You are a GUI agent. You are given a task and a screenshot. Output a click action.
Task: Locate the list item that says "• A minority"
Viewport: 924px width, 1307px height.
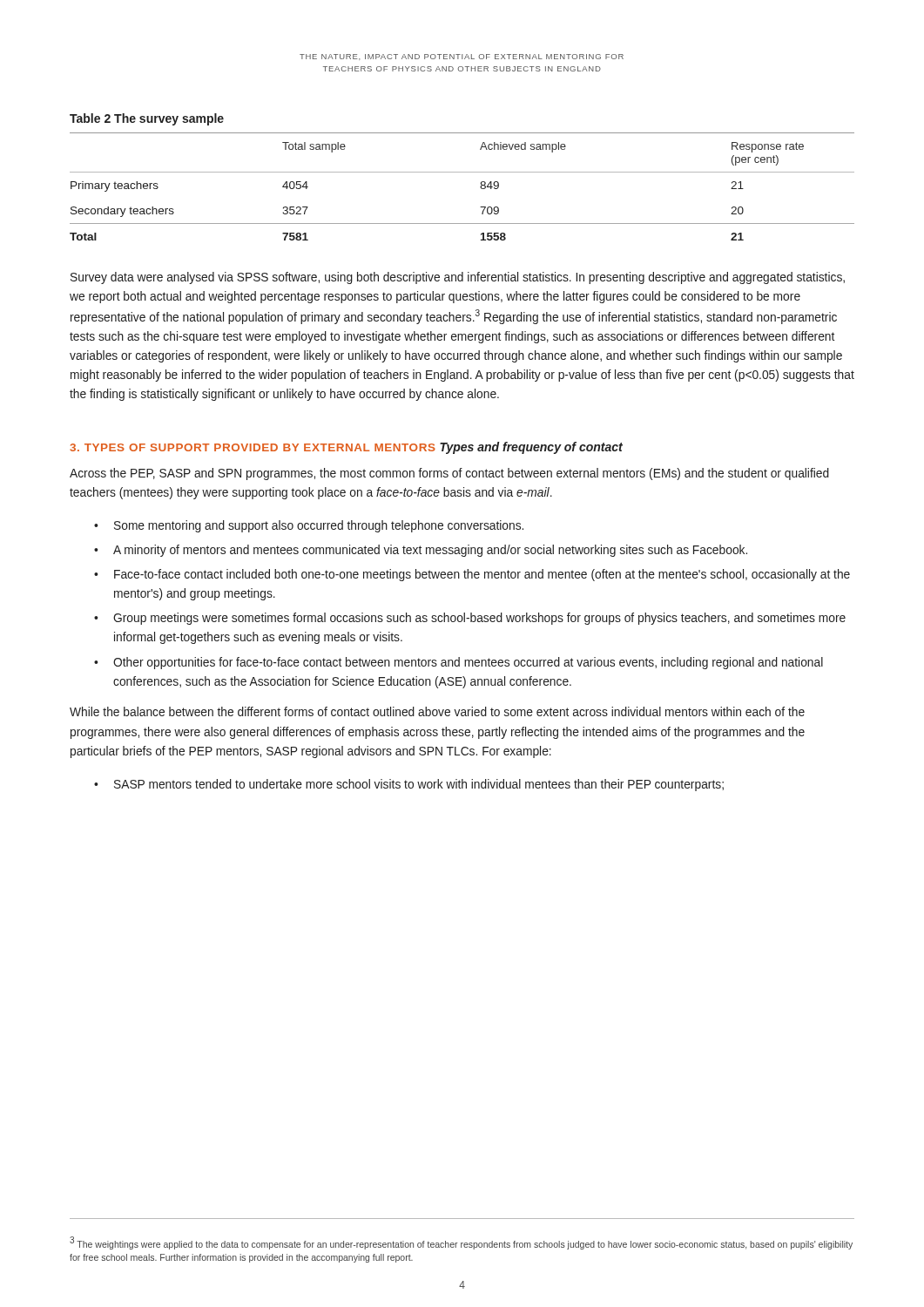(x=470, y=551)
